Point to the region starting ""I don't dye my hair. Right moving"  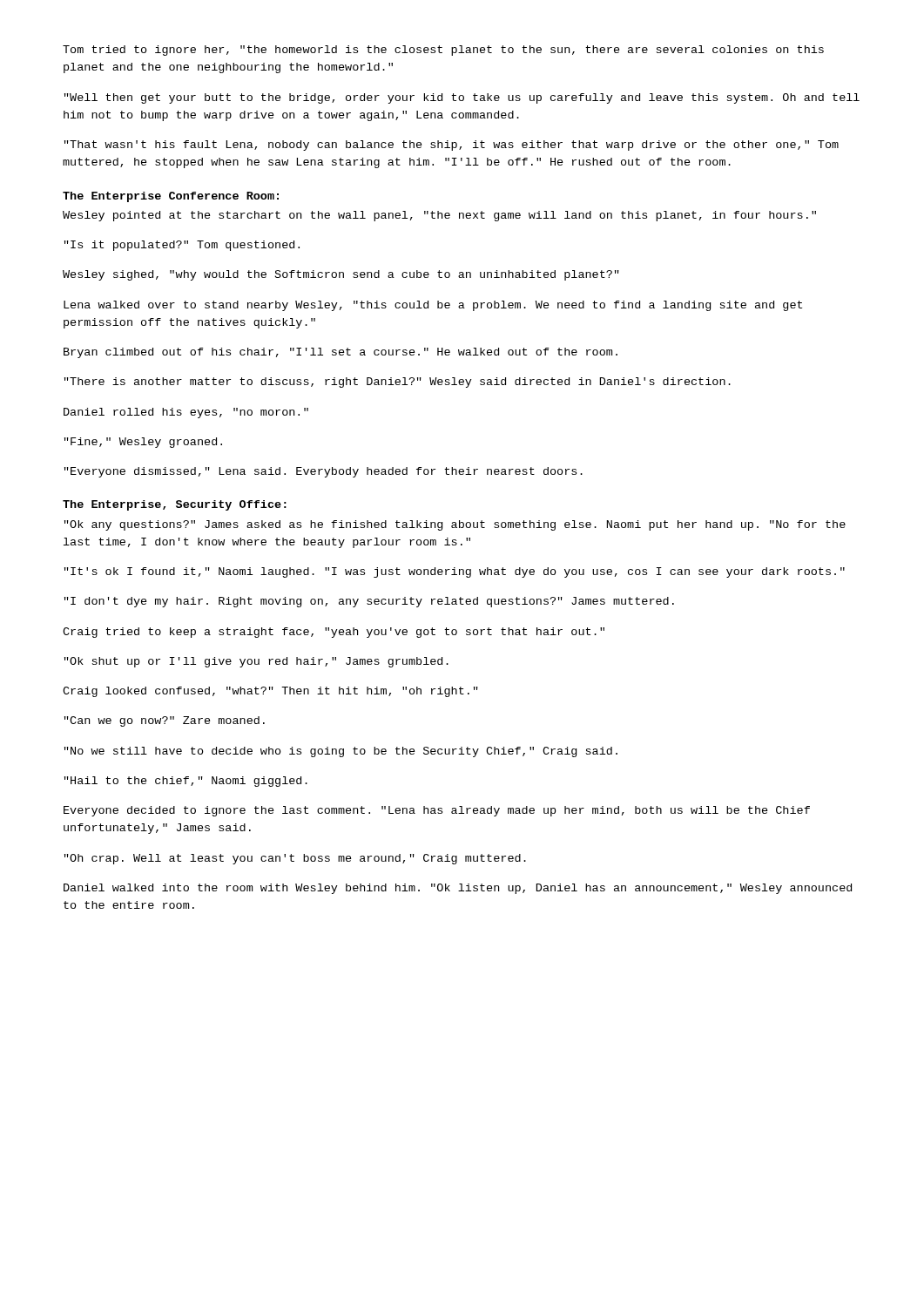click(x=370, y=602)
